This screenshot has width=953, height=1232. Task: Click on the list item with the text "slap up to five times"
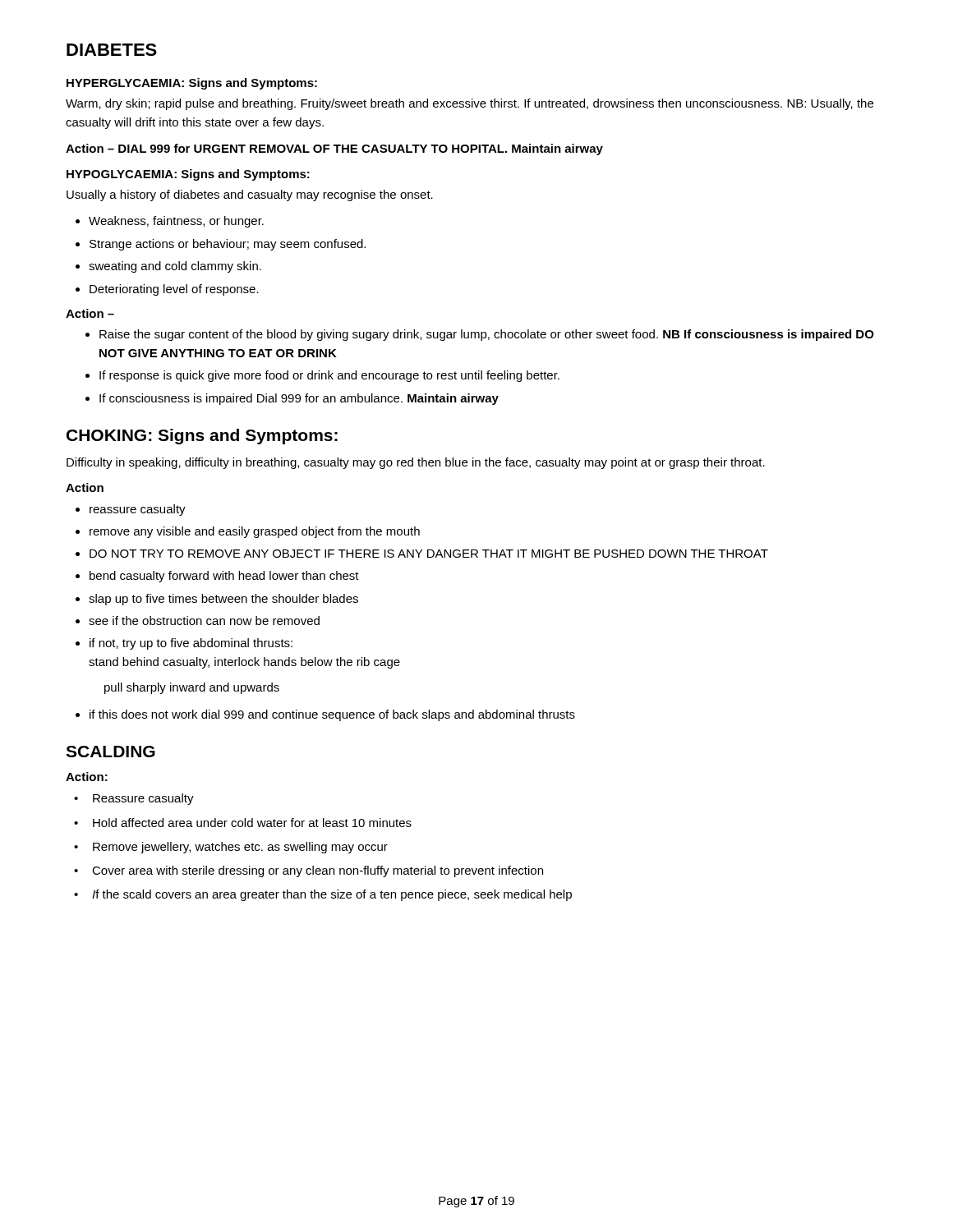pyautogui.click(x=223, y=600)
